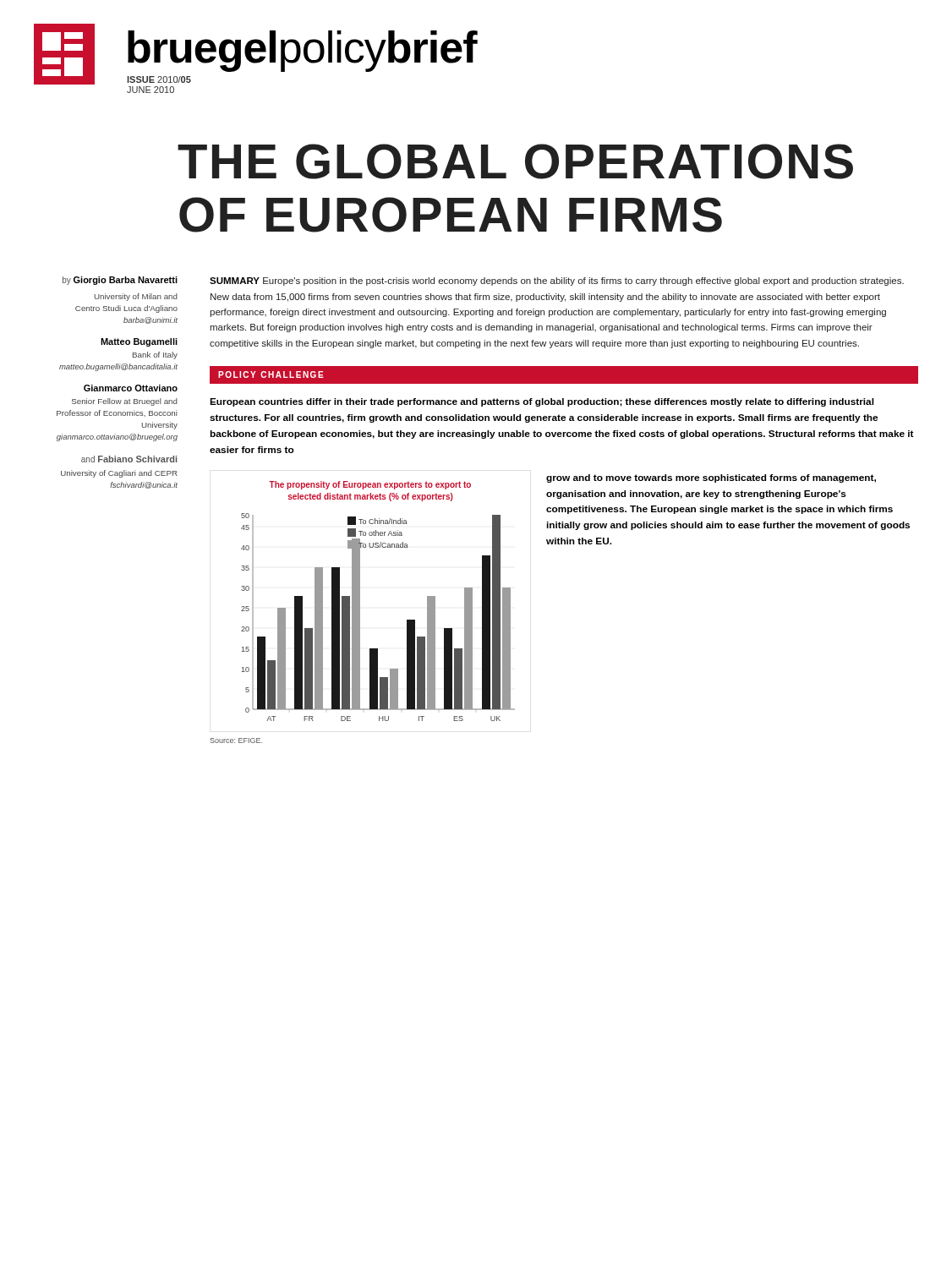This screenshot has width=952, height=1268.
Task: Locate the block of text that opens with "SUMMARY Europe's position in"
Action: pos(557,312)
